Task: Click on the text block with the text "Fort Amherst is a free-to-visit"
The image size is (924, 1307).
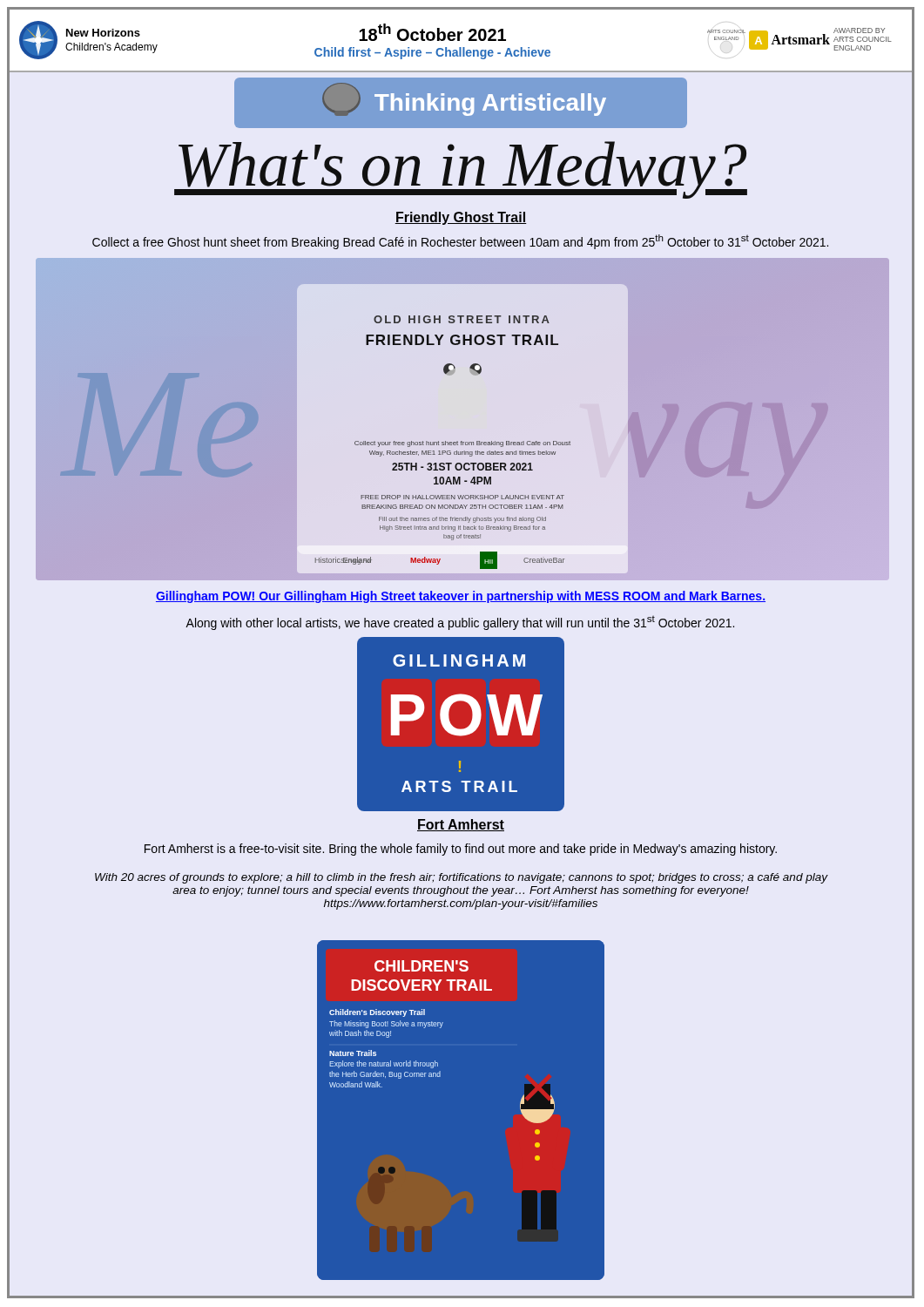Action: (x=461, y=849)
